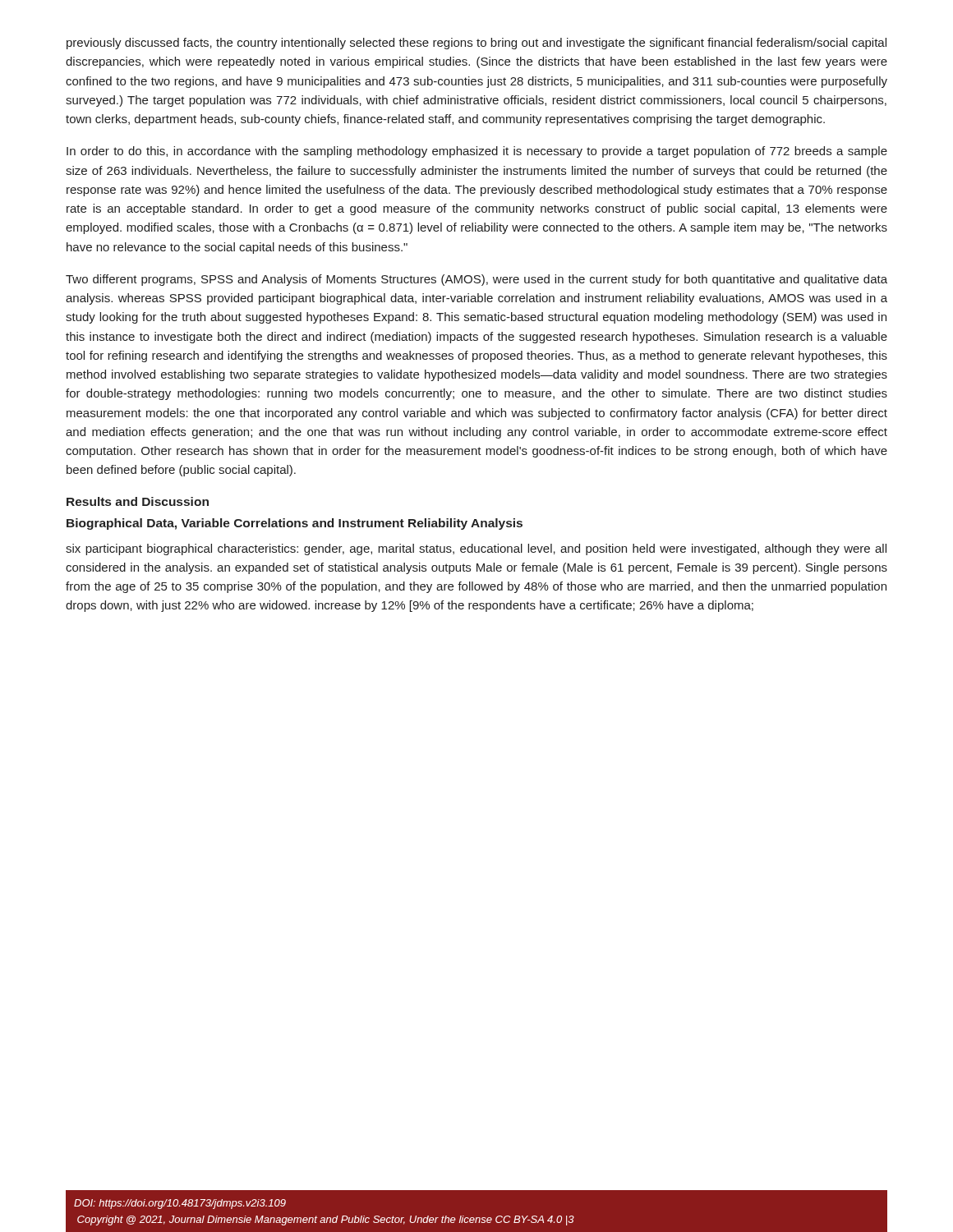Find "Results and Discussion" on this page
Image resolution: width=953 pixels, height=1232 pixels.
point(138,501)
